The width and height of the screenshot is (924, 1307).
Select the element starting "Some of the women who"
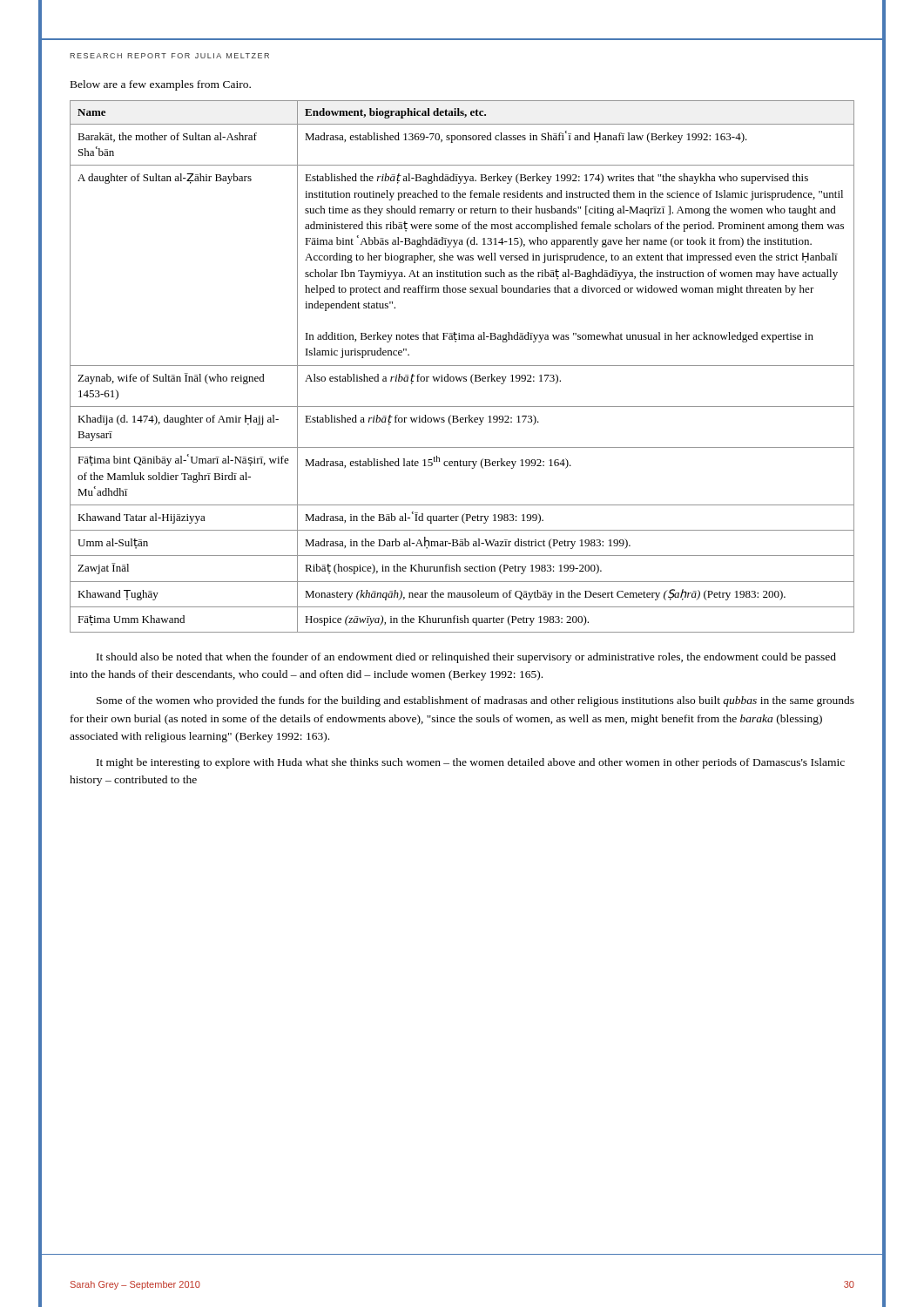pyautogui.click(x=462, y=718)
